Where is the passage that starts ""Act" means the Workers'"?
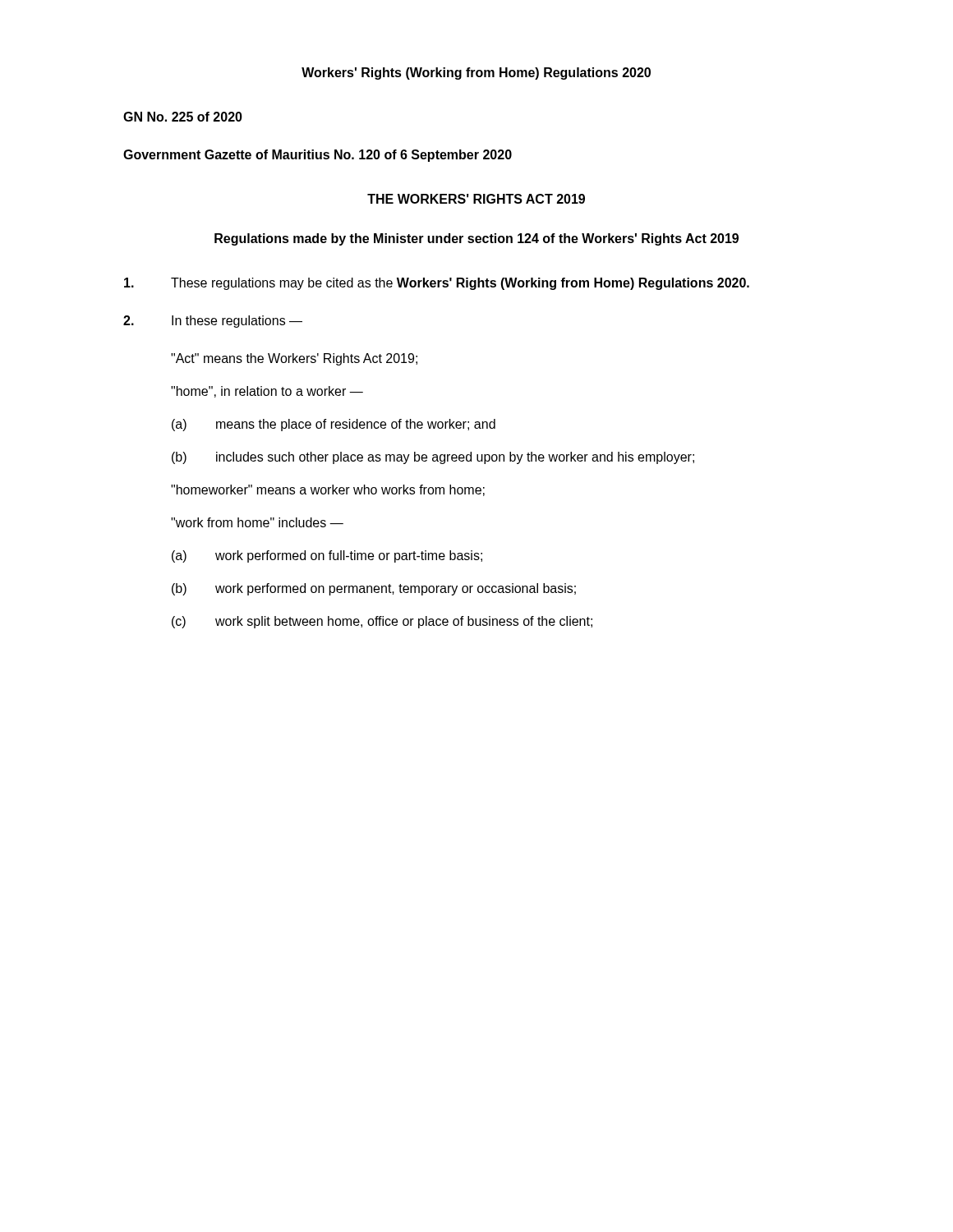953x1232 pixels. [295, 359]
